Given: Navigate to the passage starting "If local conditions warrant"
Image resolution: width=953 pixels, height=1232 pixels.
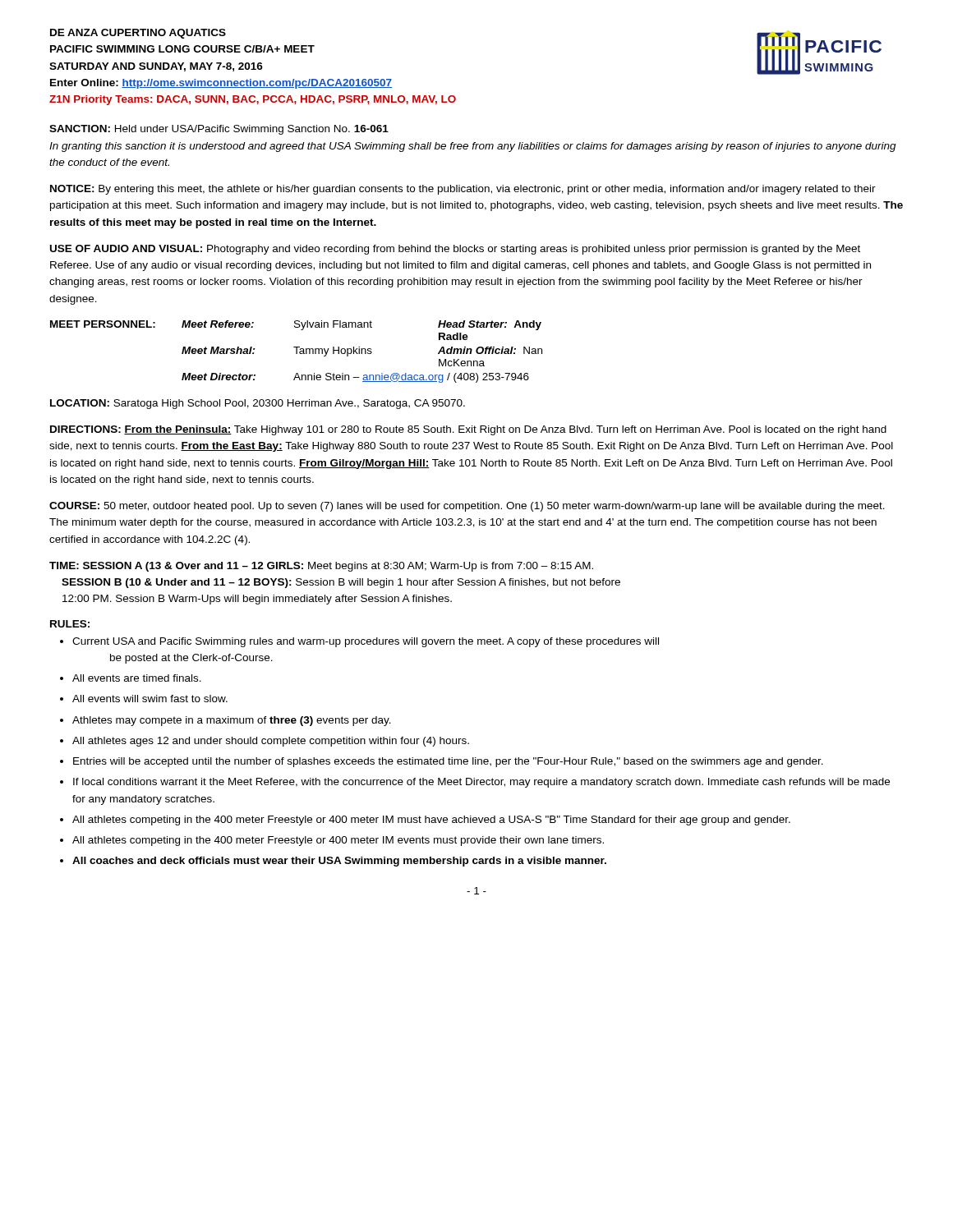Looking at the screenshot, I should coord(481,790).
